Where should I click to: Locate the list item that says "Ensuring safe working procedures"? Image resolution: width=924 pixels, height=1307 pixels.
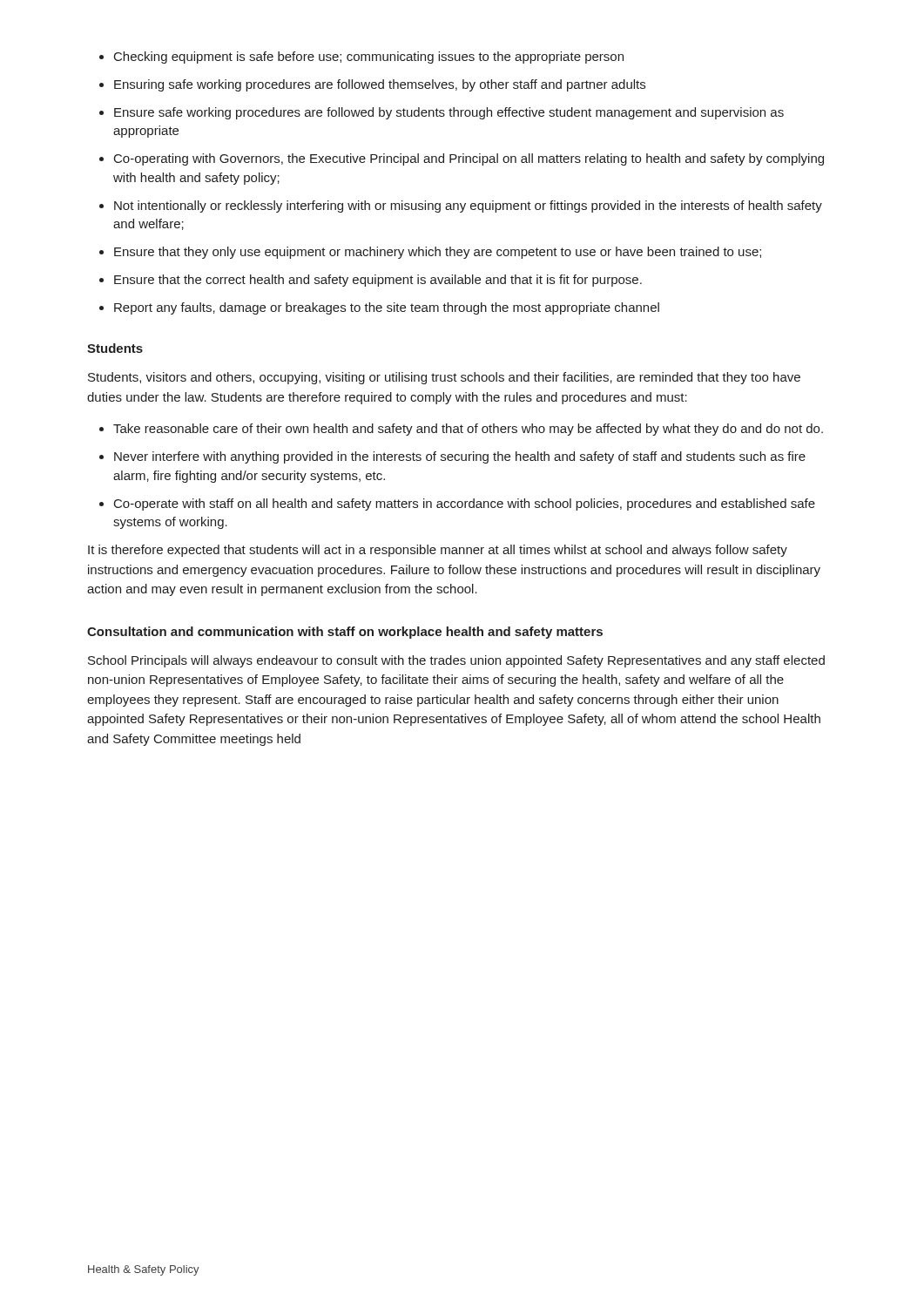point(380,84)
